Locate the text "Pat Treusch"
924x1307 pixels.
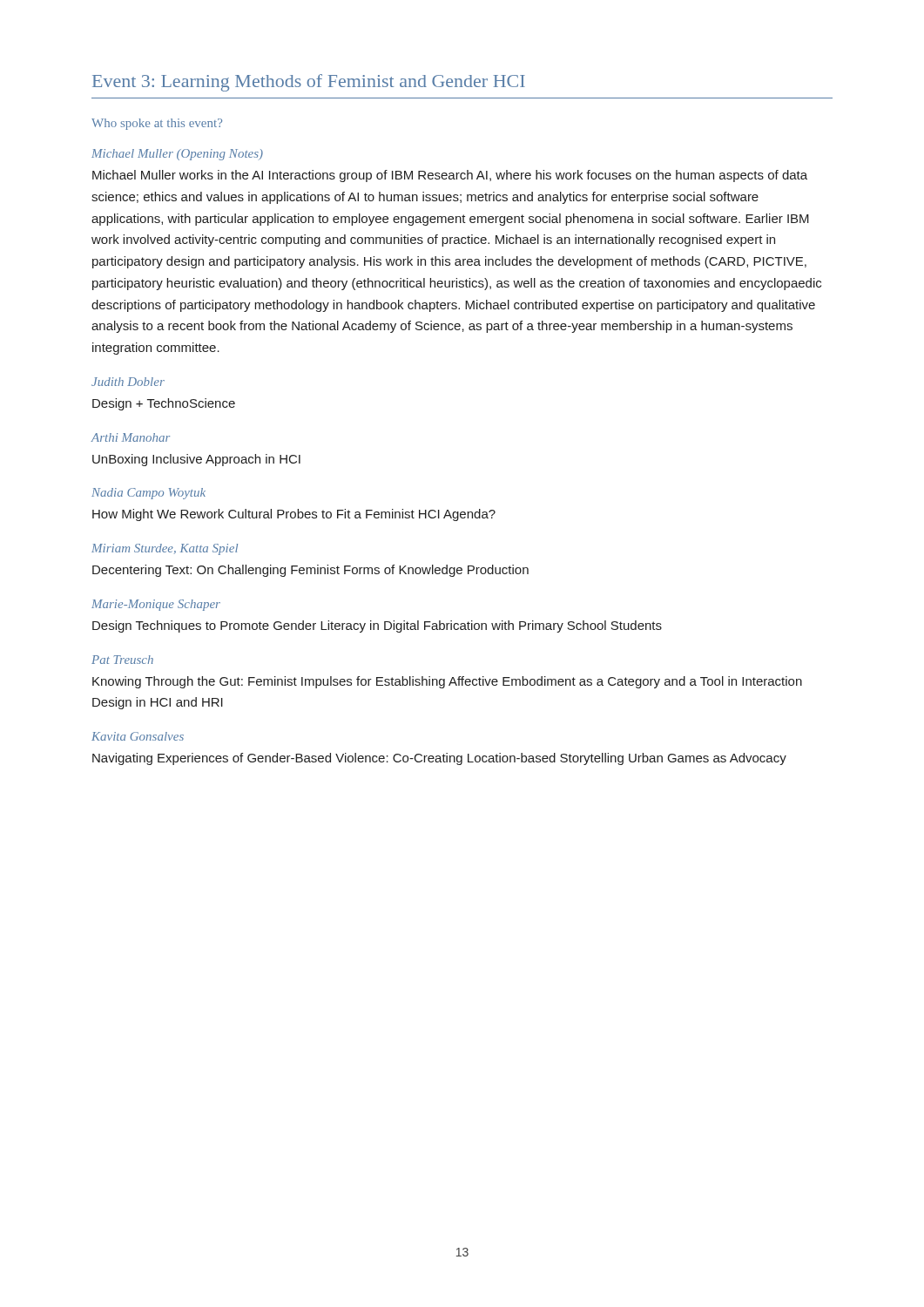click(x=123, y=659)
